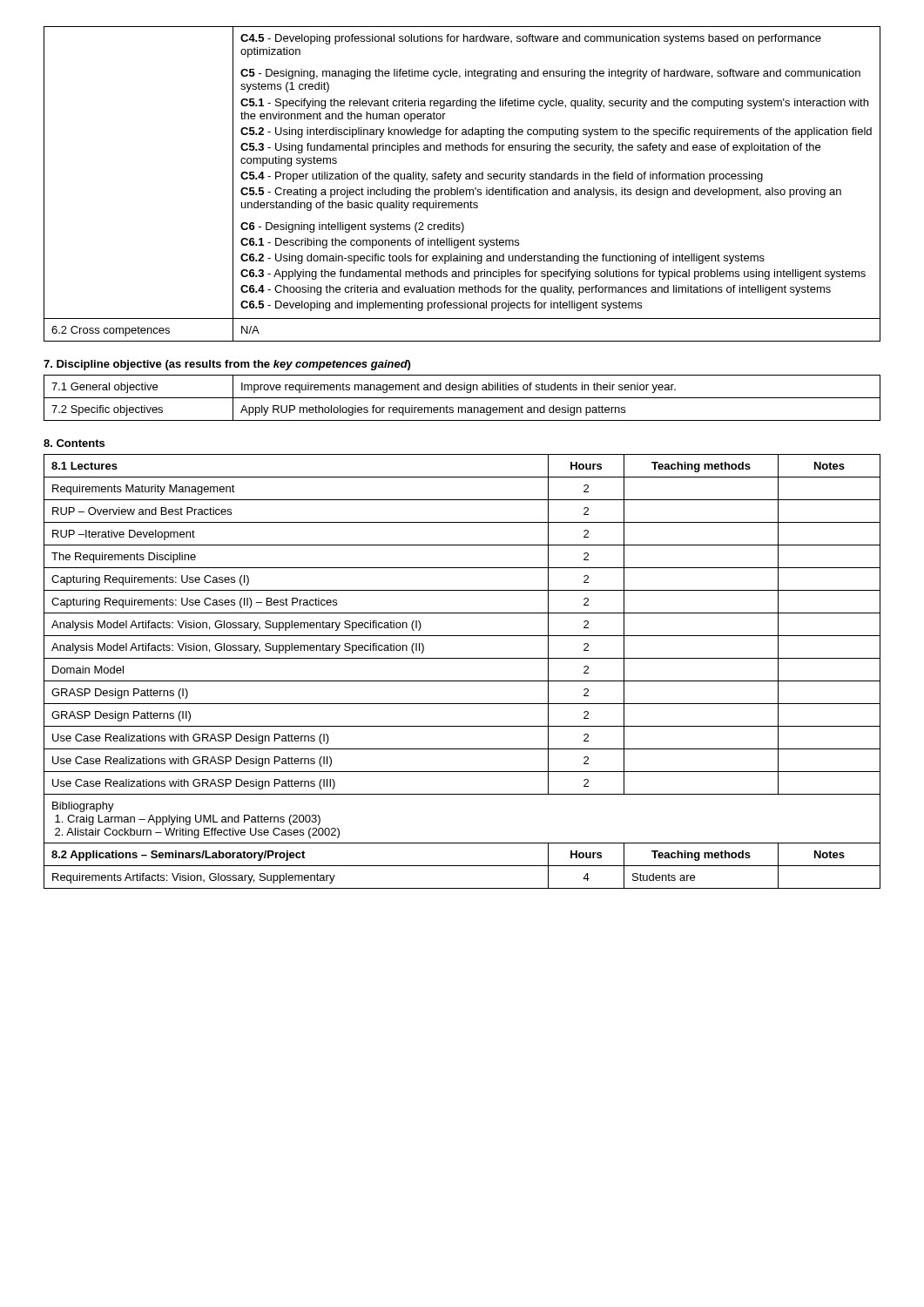Locate the text "8. Contents"
This screenshot has height=1307, width=924.
[74, 443]
